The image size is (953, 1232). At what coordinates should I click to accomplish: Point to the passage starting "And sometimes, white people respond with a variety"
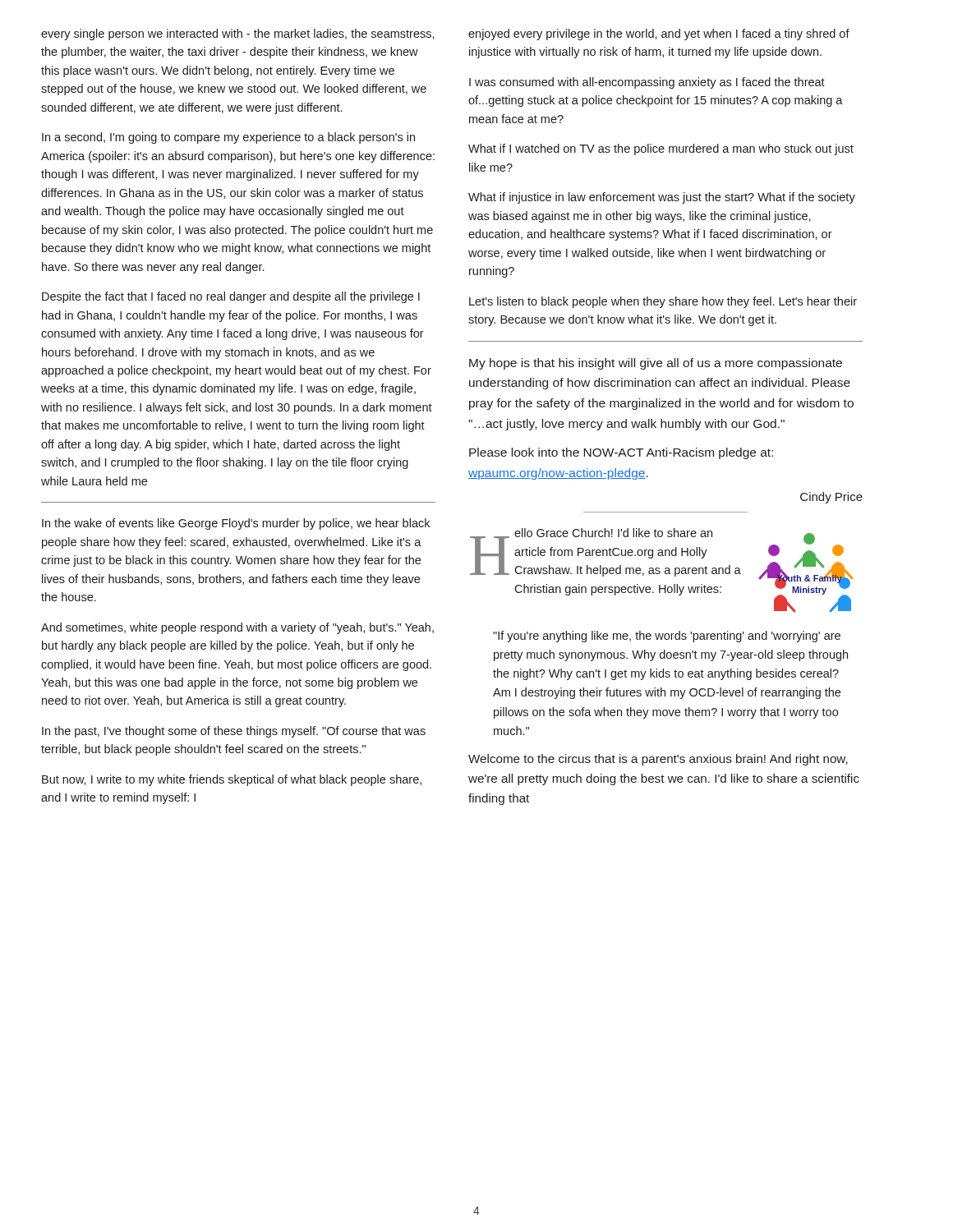point(238,664)
